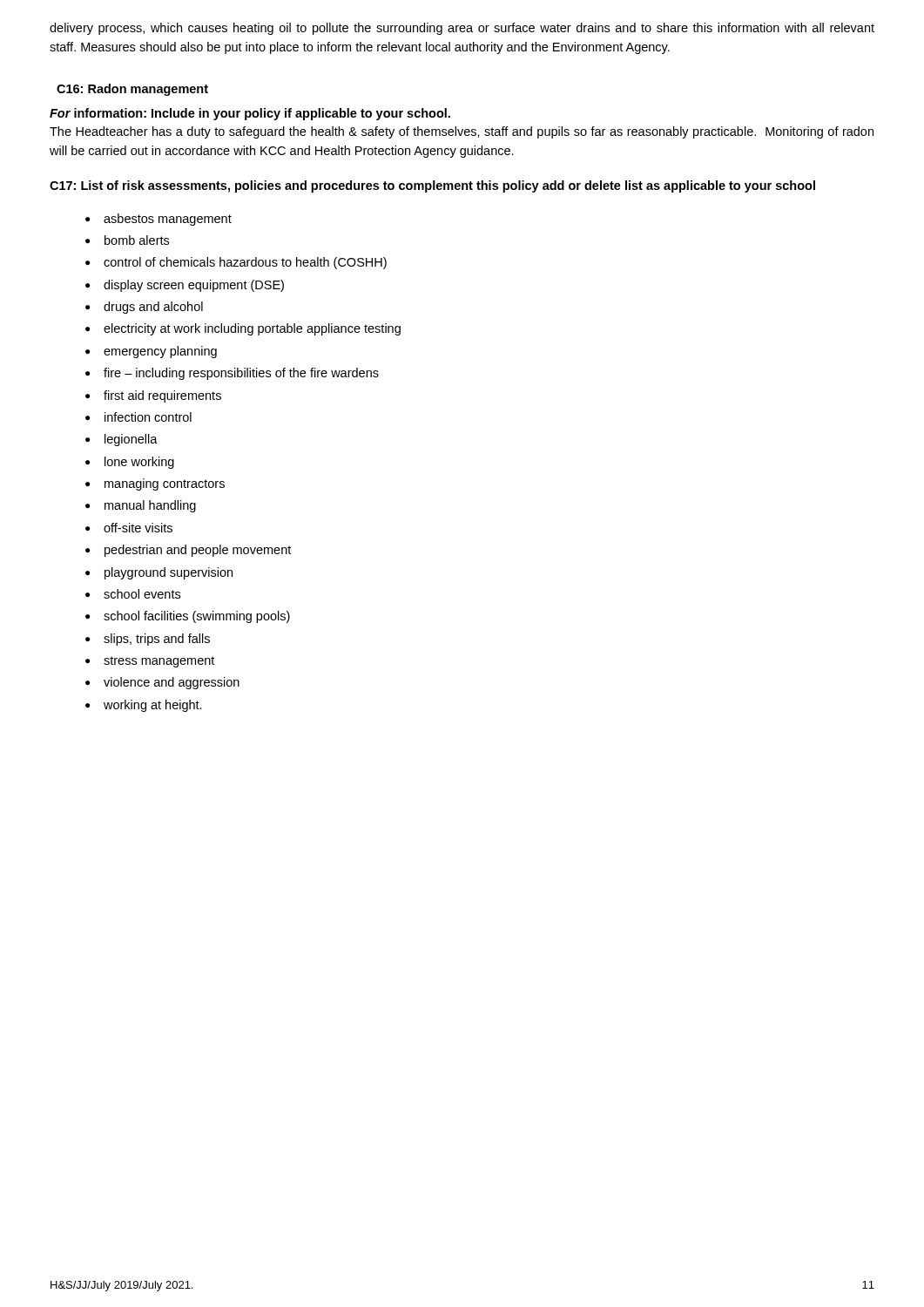Select the list item containing "emergency planning"
Viewport: 924px width, 1307px height.
(151, 352)
